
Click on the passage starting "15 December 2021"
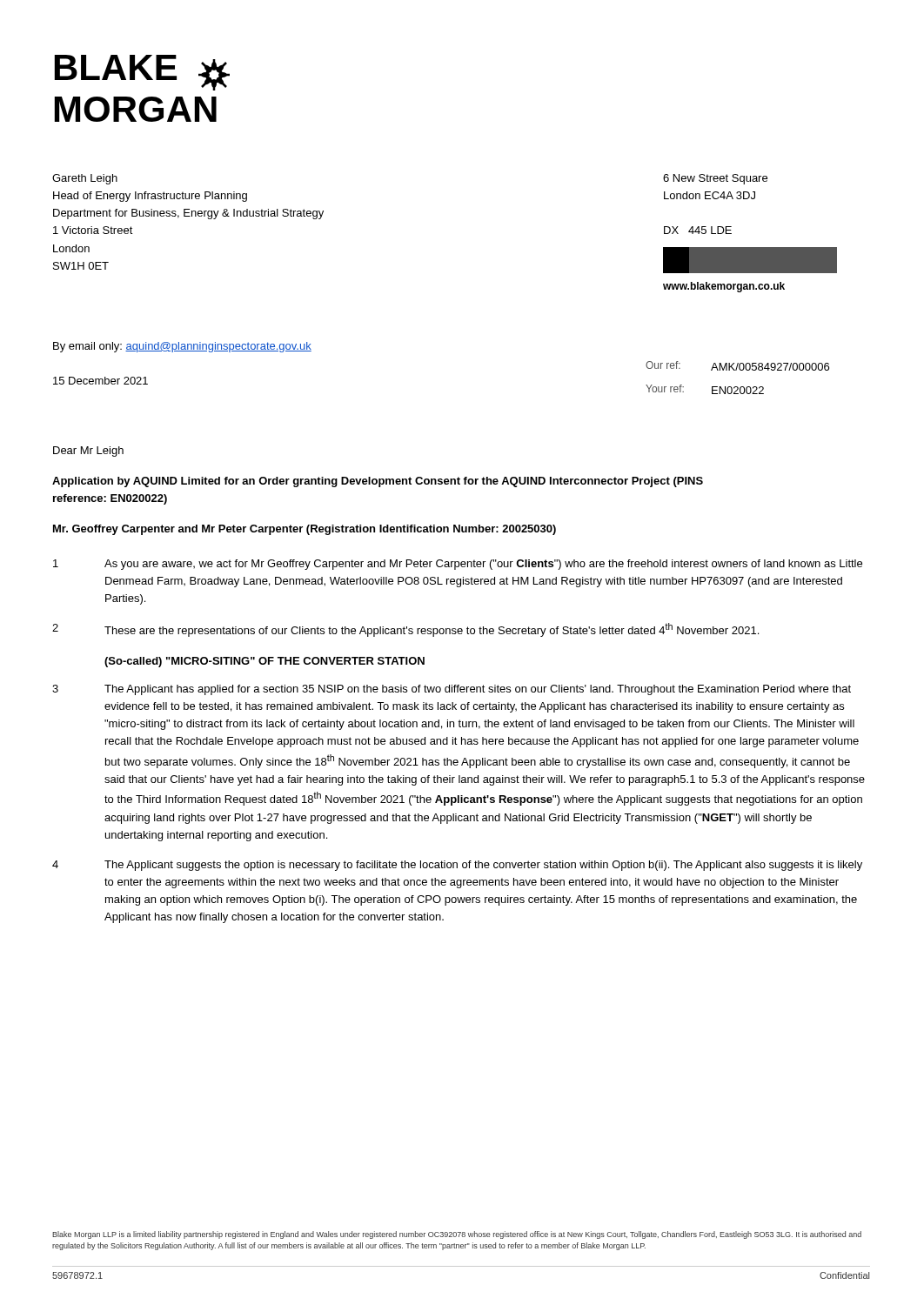(100, 381)
